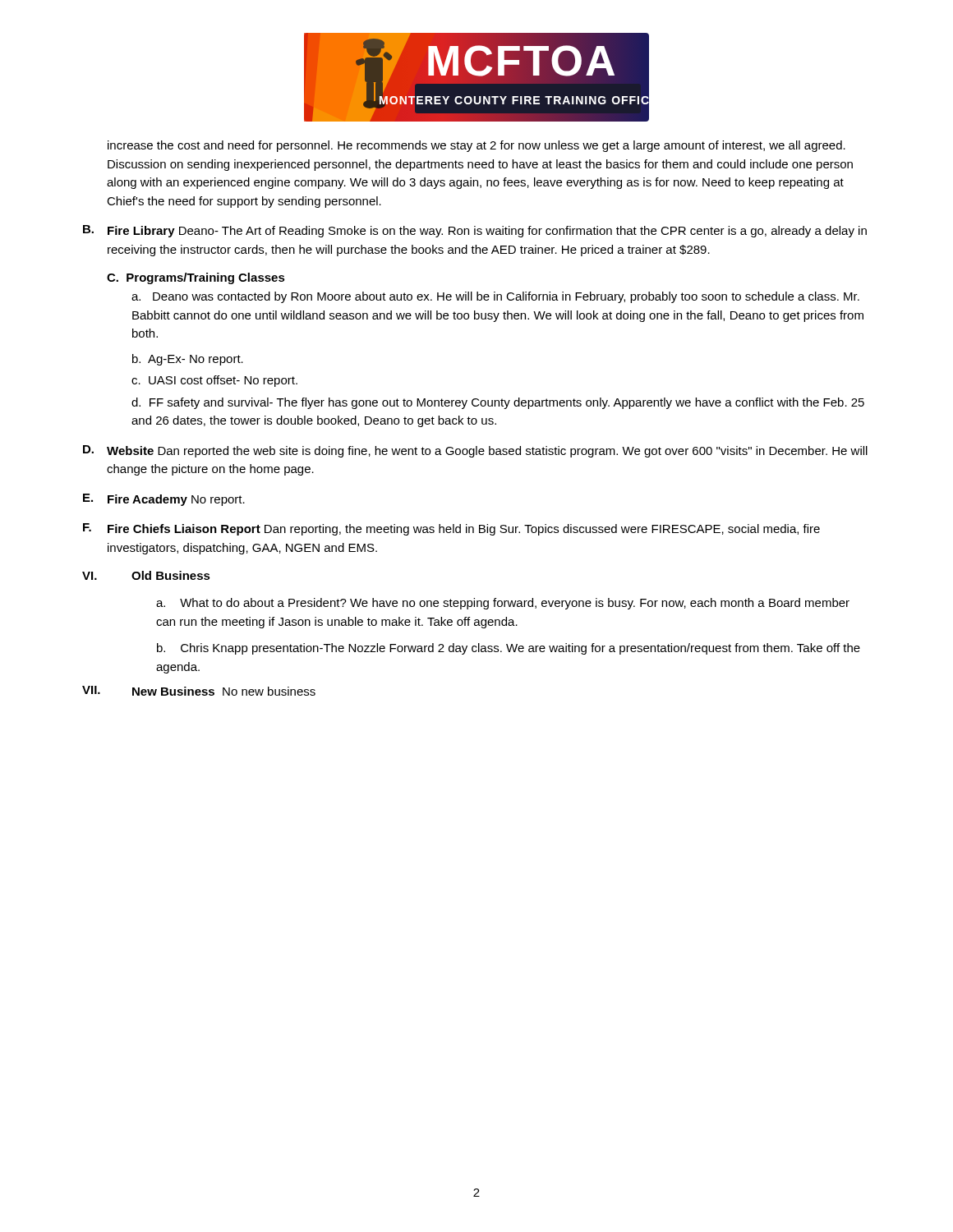Find the list item with the text "E. Fire Academy No report."
953x1232 pixels.
(x=164, y=500)
